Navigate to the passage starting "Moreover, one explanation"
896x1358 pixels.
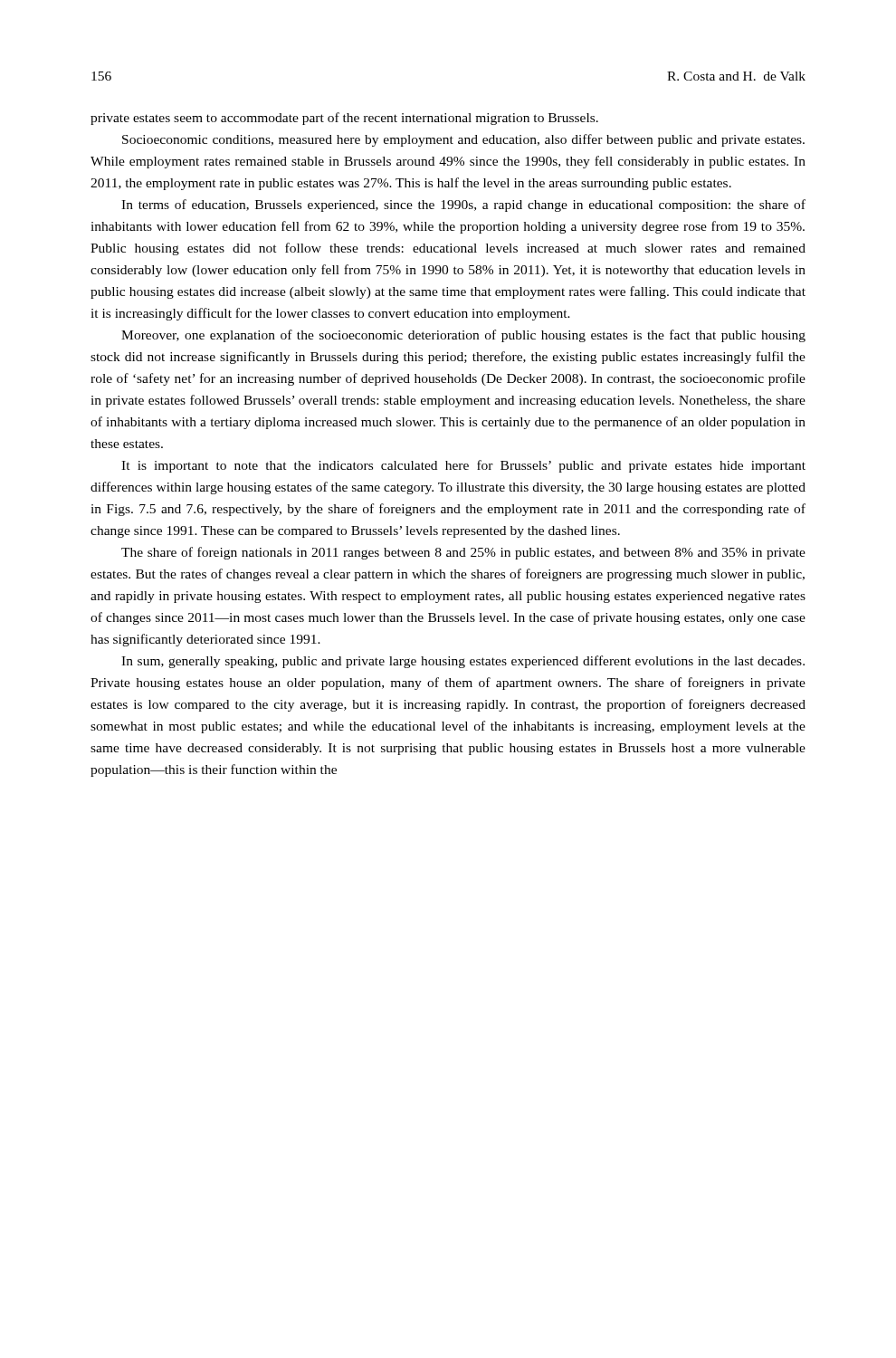(x=448, y=389)
